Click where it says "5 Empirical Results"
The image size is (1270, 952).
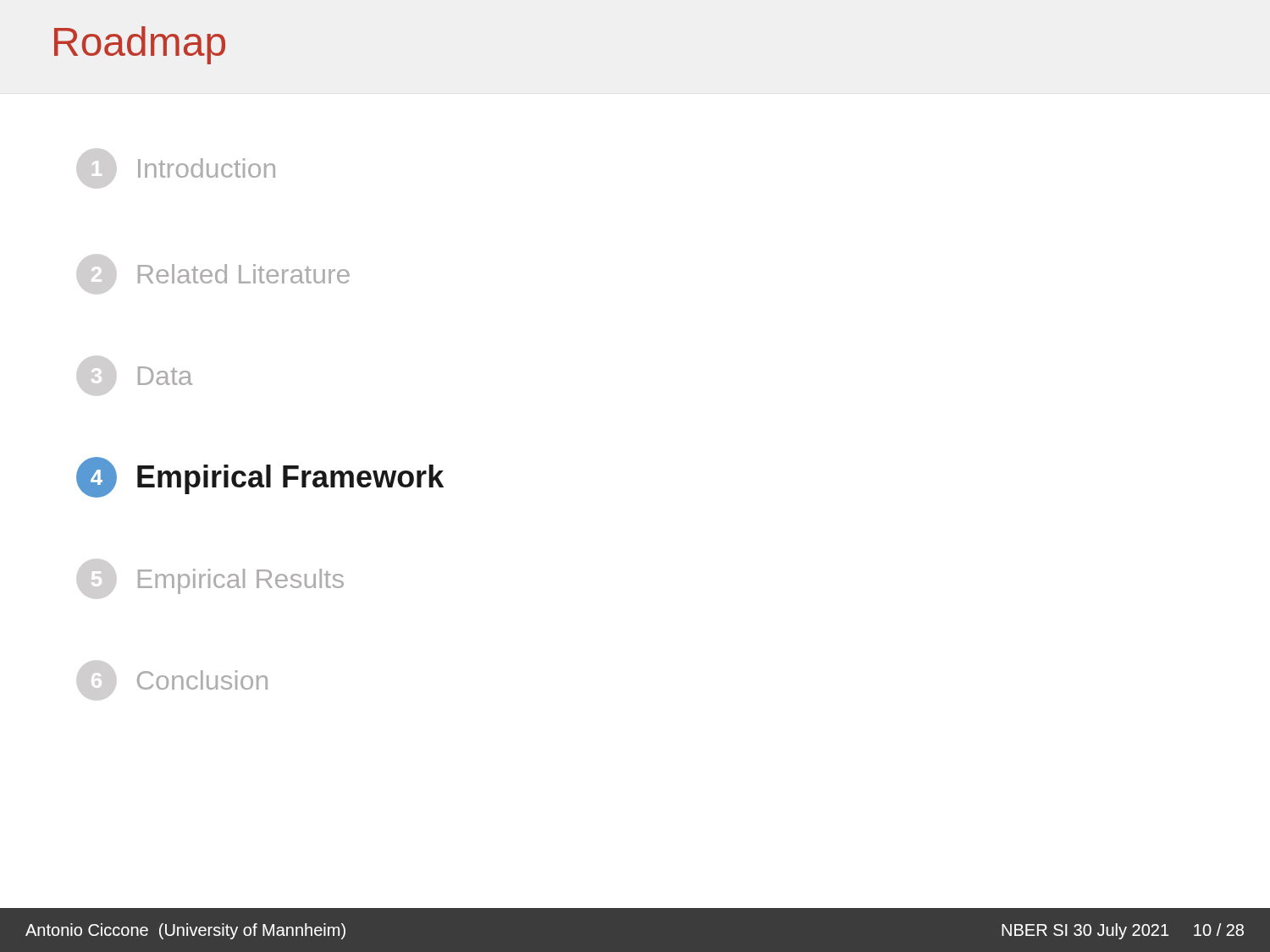point(210,579)
